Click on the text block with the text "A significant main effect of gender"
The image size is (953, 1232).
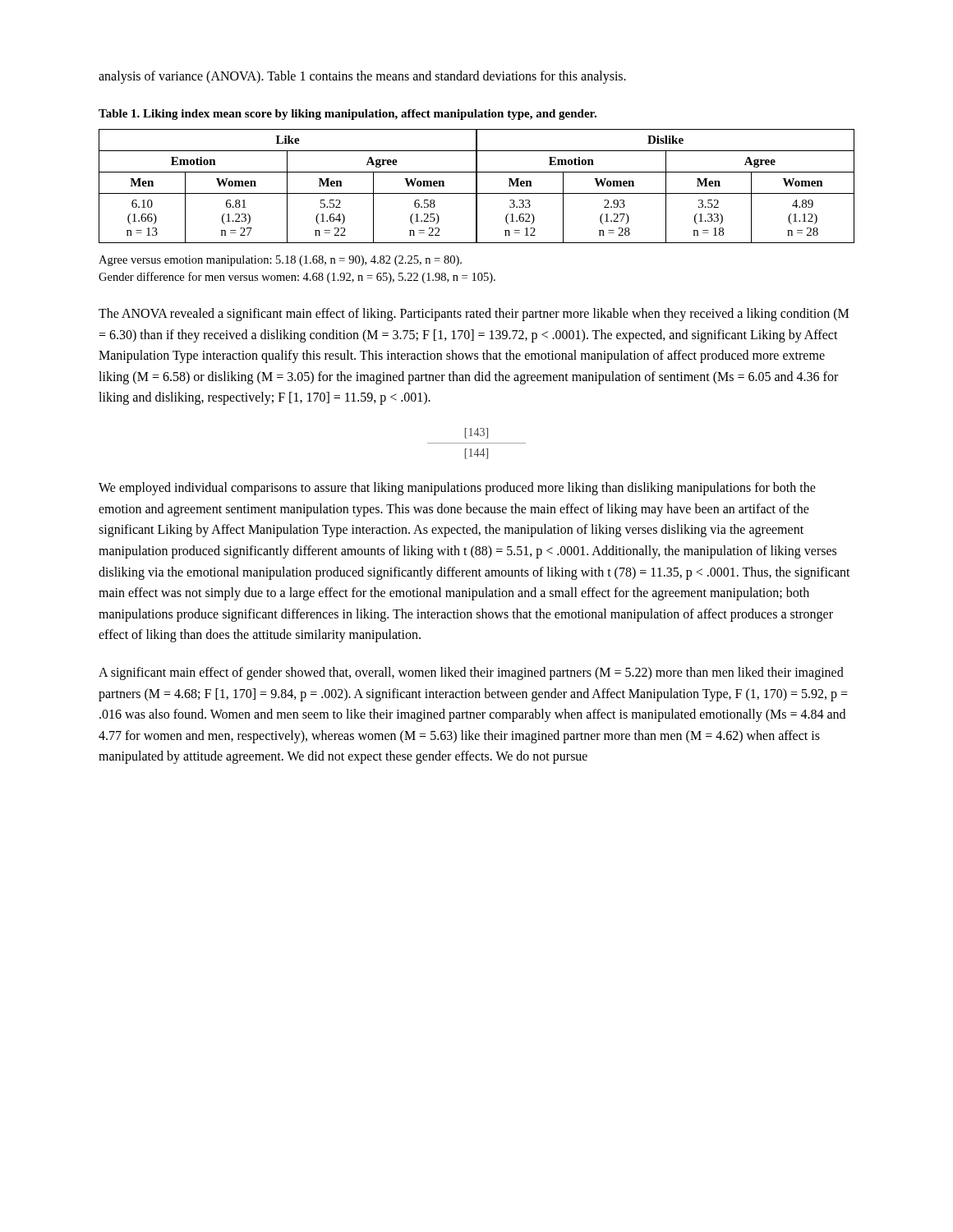coord(476,714)
